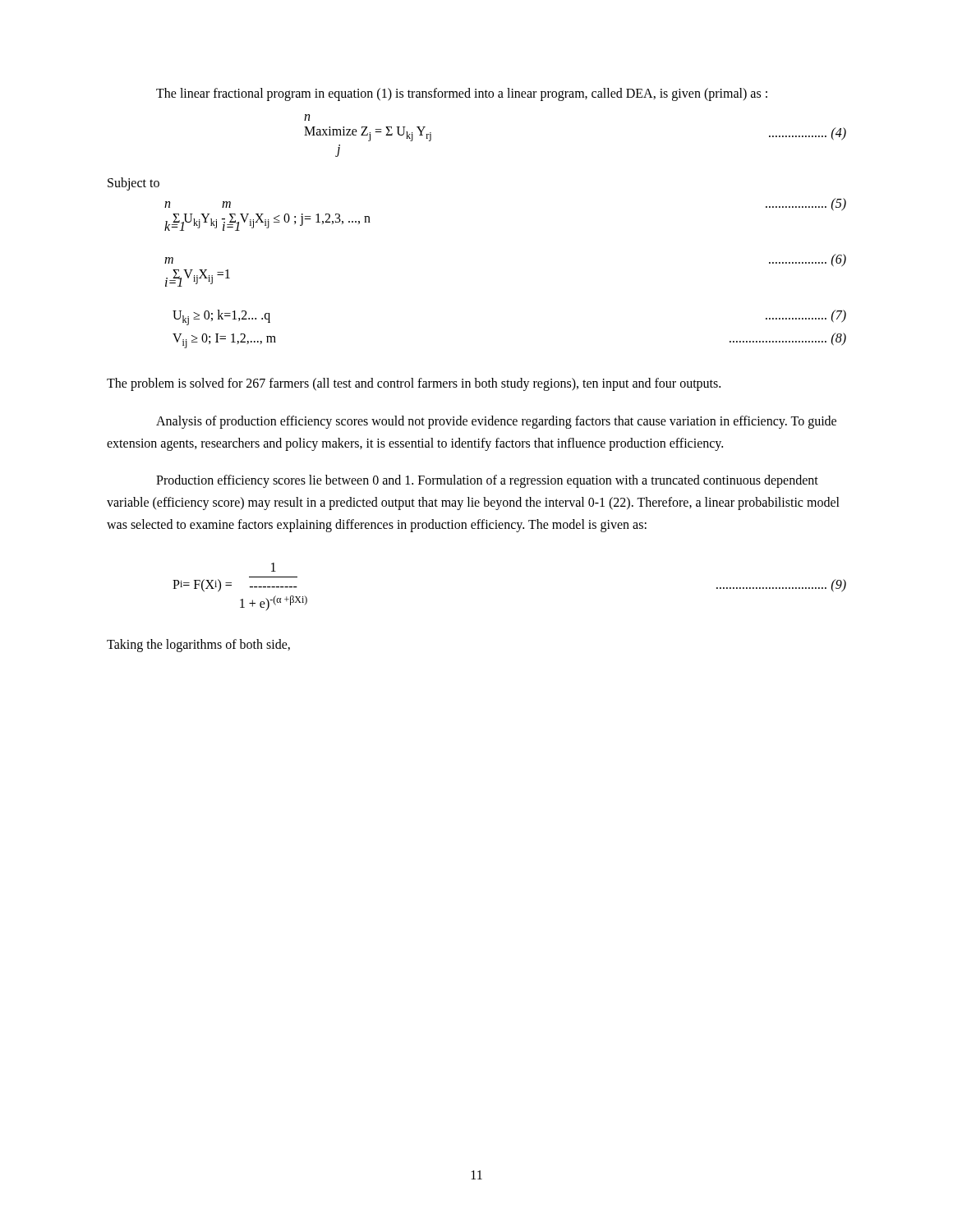Point to the formula beginning "n Maximize Zj = Σ Ukj Yrj"

367,134
